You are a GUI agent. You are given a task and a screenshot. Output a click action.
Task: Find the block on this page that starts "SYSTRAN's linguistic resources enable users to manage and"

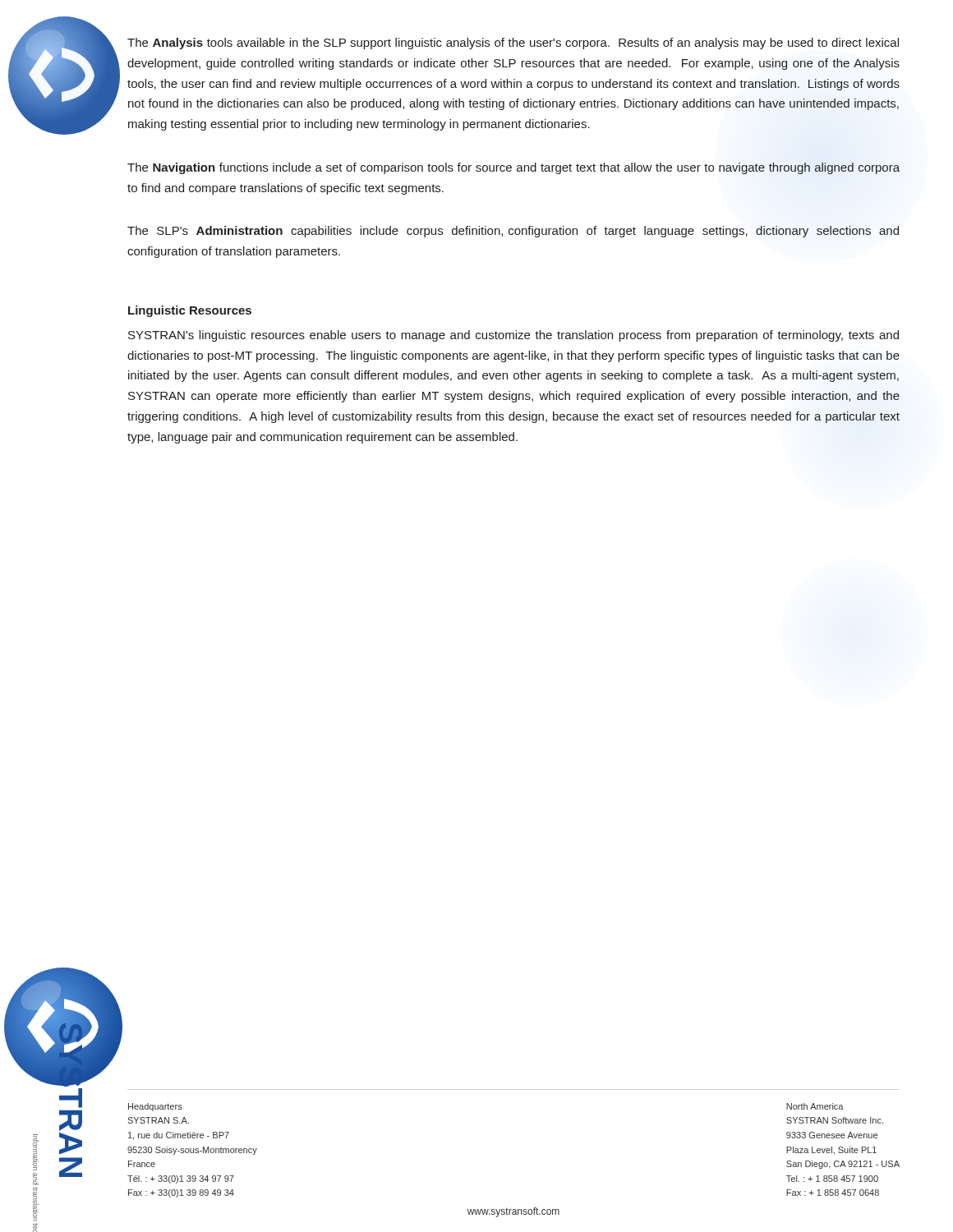513,385
